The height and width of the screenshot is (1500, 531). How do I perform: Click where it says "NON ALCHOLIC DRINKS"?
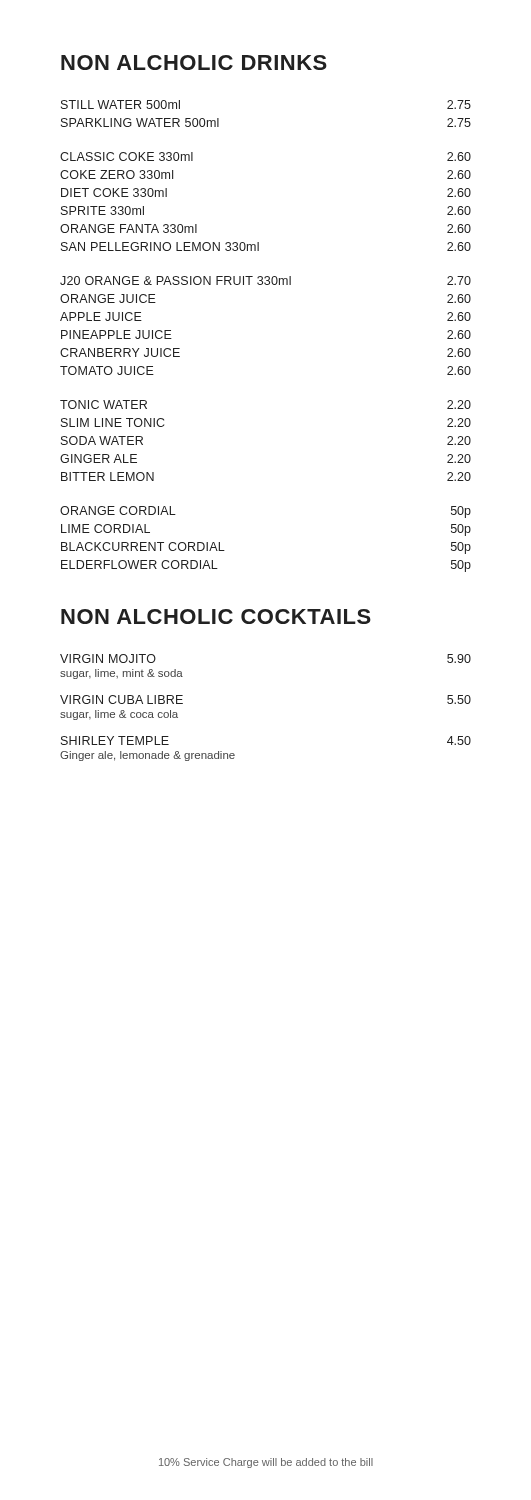point(266,63)
